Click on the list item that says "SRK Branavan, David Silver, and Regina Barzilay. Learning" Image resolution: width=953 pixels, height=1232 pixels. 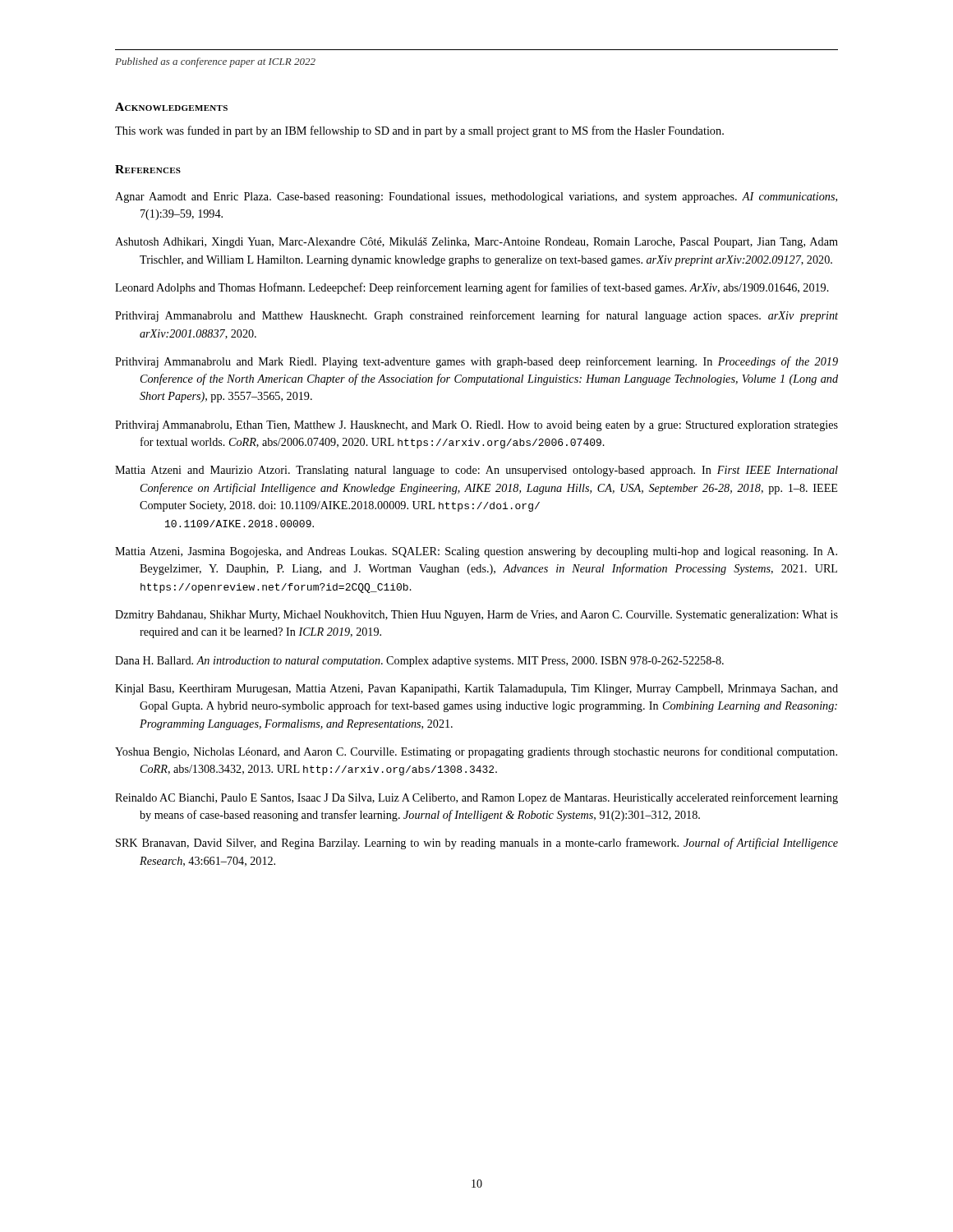[x=476, y=852]
